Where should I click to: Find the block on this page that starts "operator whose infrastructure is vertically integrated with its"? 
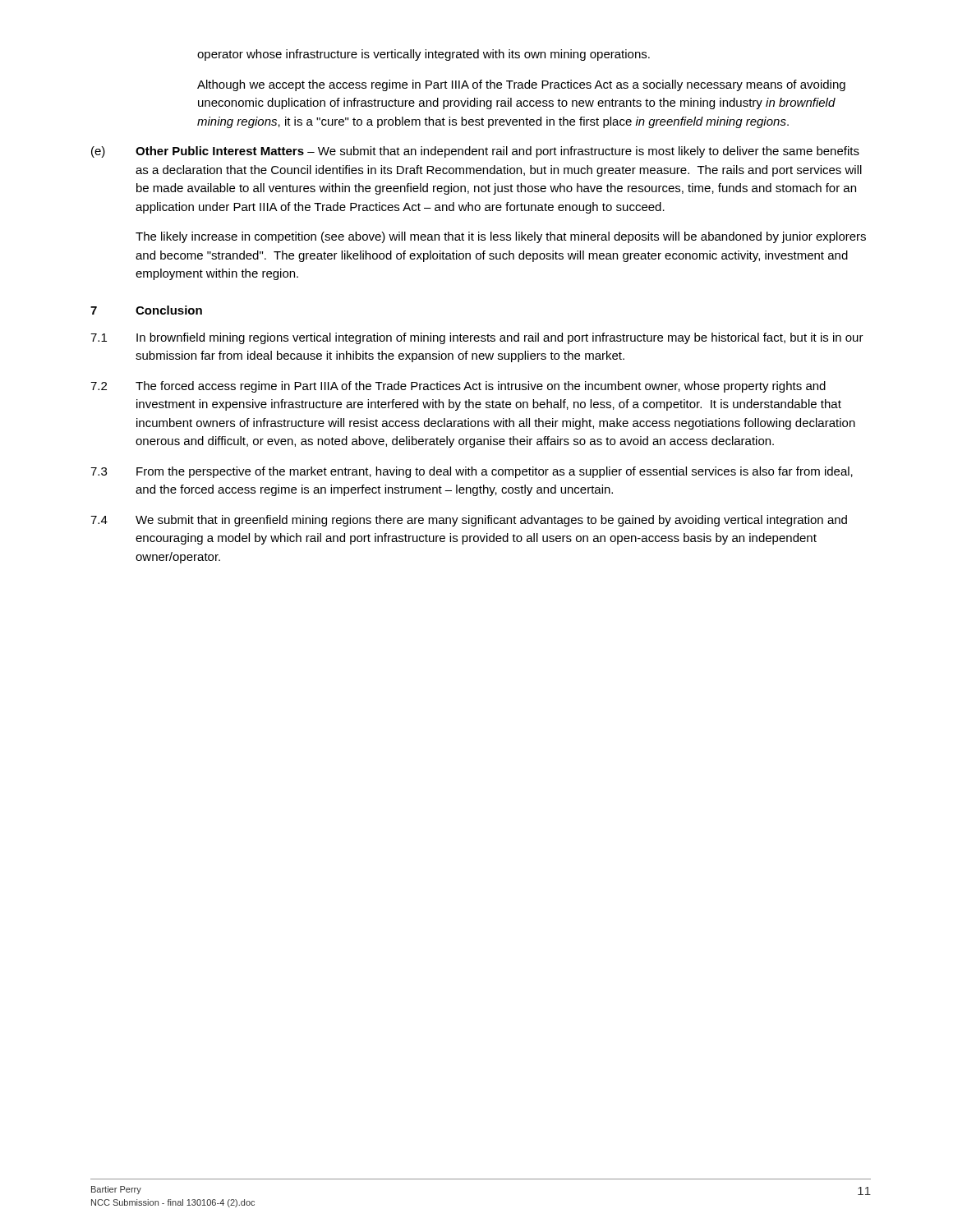pyautogui.click(x=424, y=54)
